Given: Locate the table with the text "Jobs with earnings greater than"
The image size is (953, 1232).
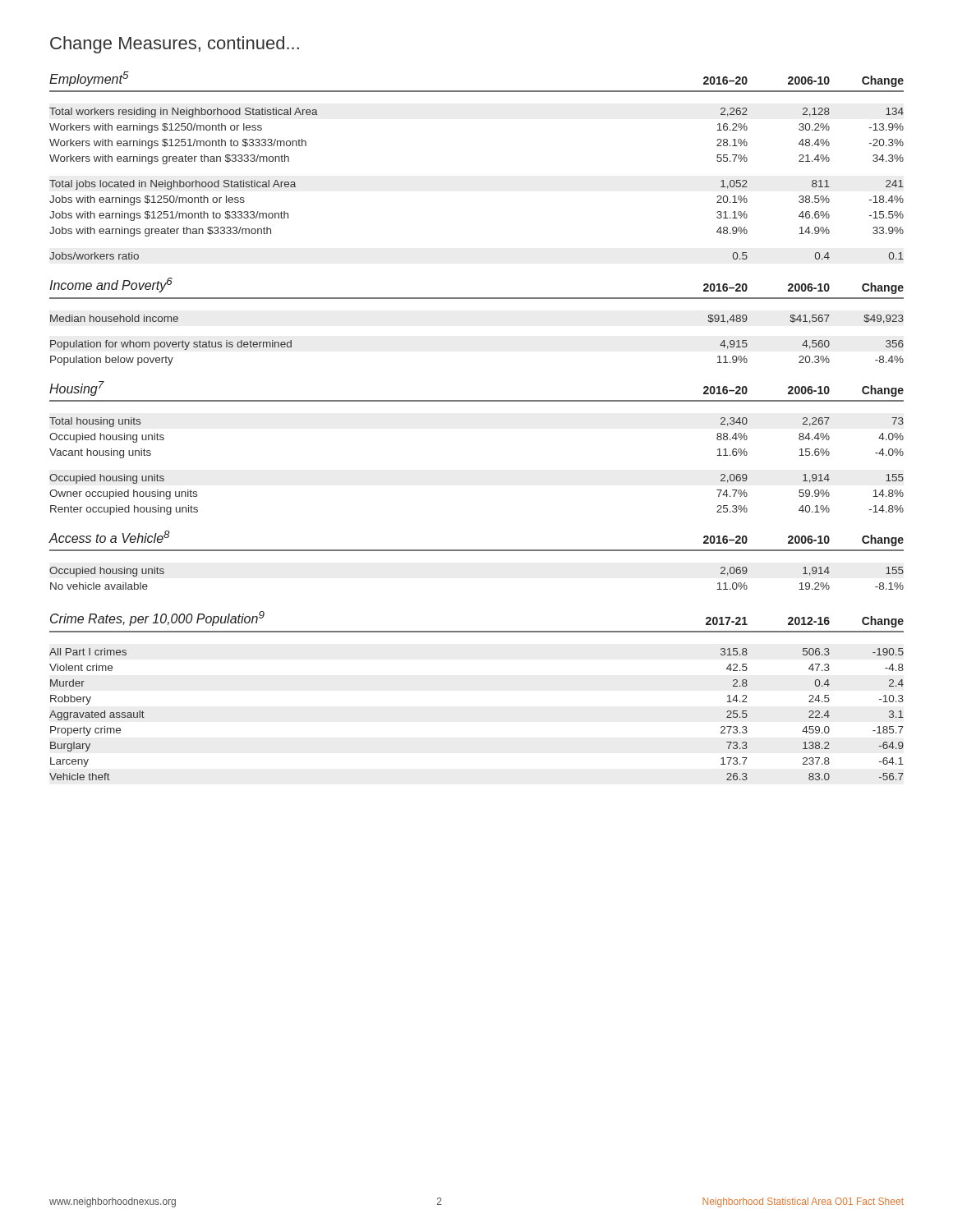Looking at the screenshot, I should coord(476,180).
